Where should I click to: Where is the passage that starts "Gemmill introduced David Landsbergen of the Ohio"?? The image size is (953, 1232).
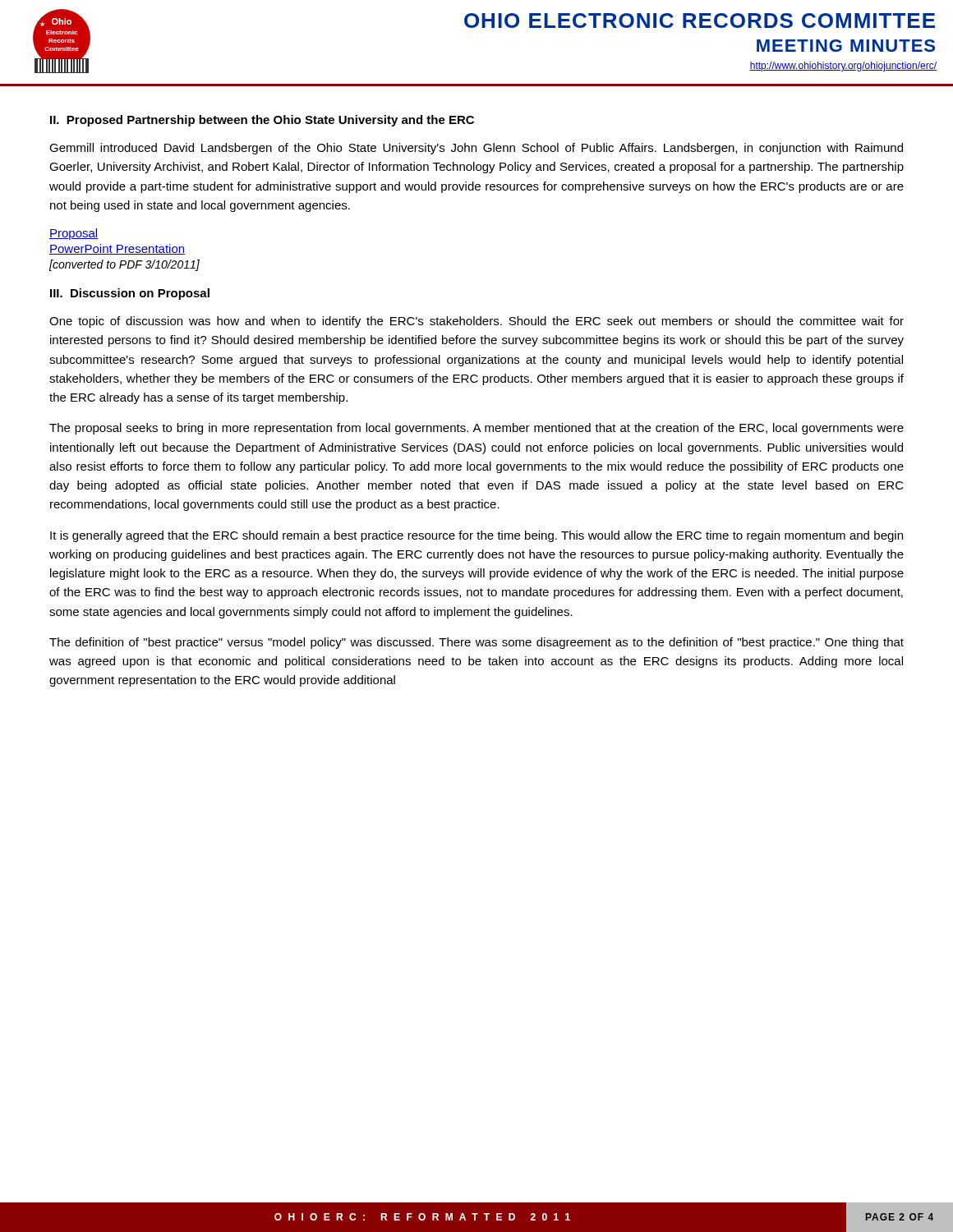[476, 176]
